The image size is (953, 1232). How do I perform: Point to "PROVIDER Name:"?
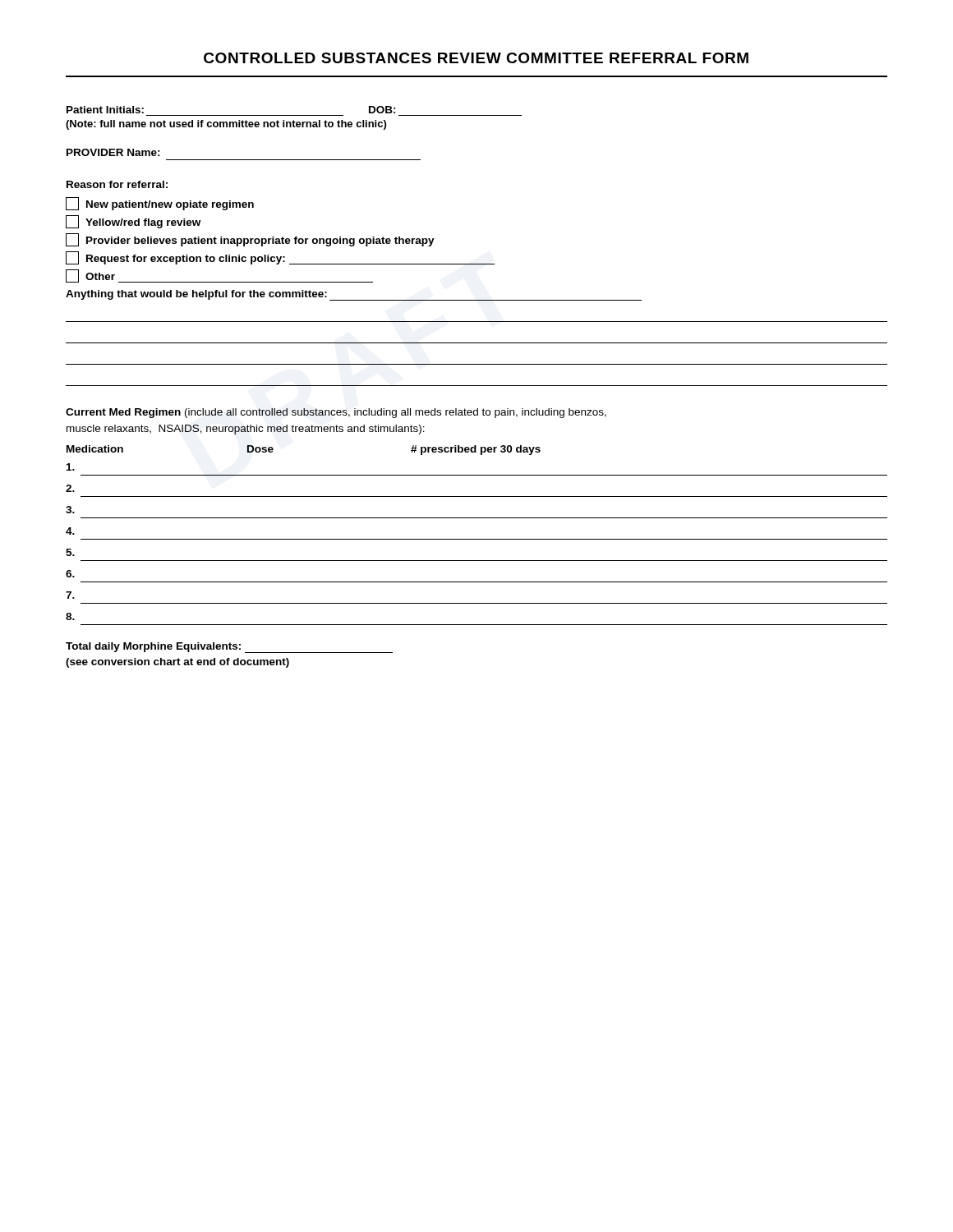(243, 152)
